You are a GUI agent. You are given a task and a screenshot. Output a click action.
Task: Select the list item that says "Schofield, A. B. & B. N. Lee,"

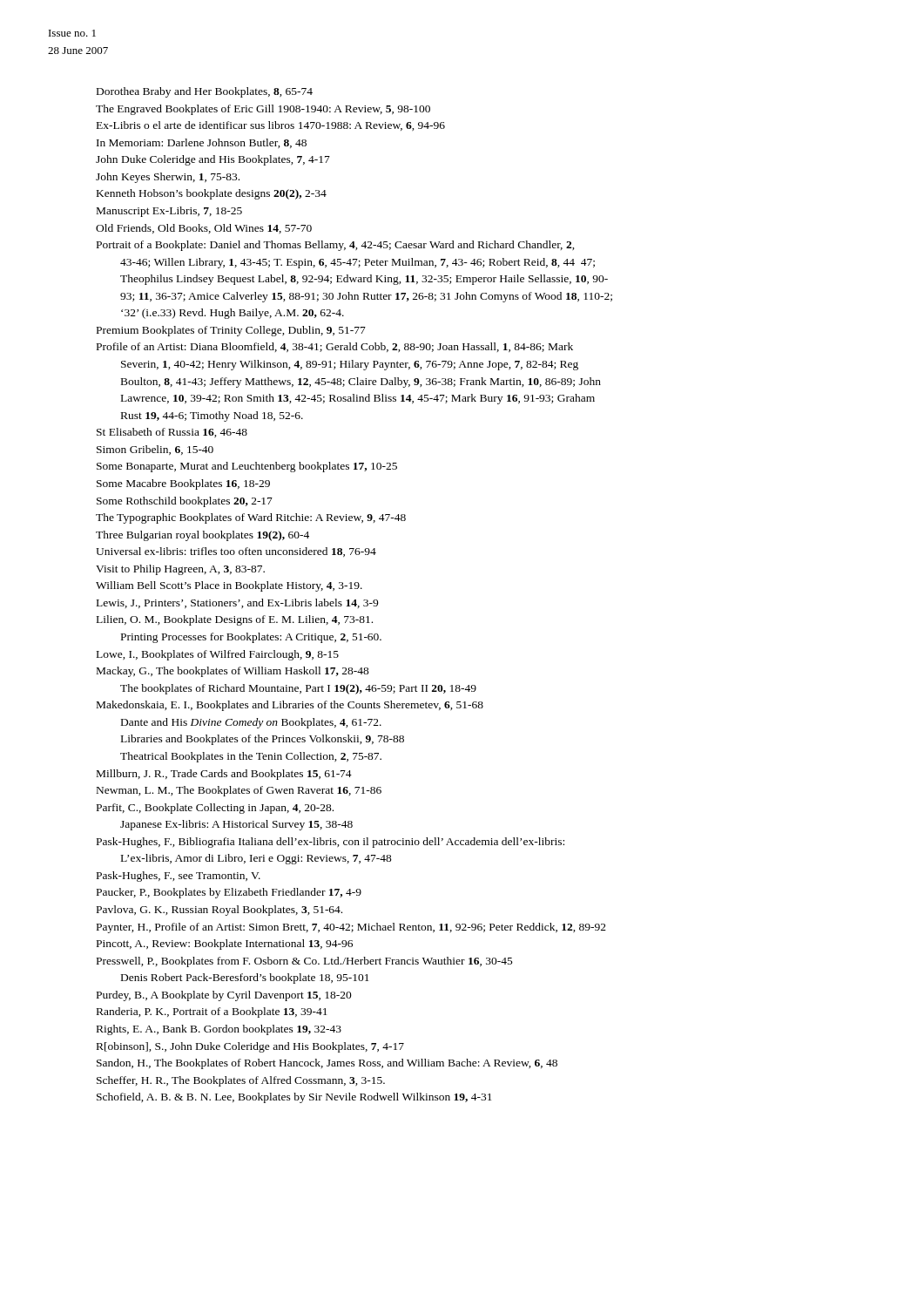[294, 1097]
